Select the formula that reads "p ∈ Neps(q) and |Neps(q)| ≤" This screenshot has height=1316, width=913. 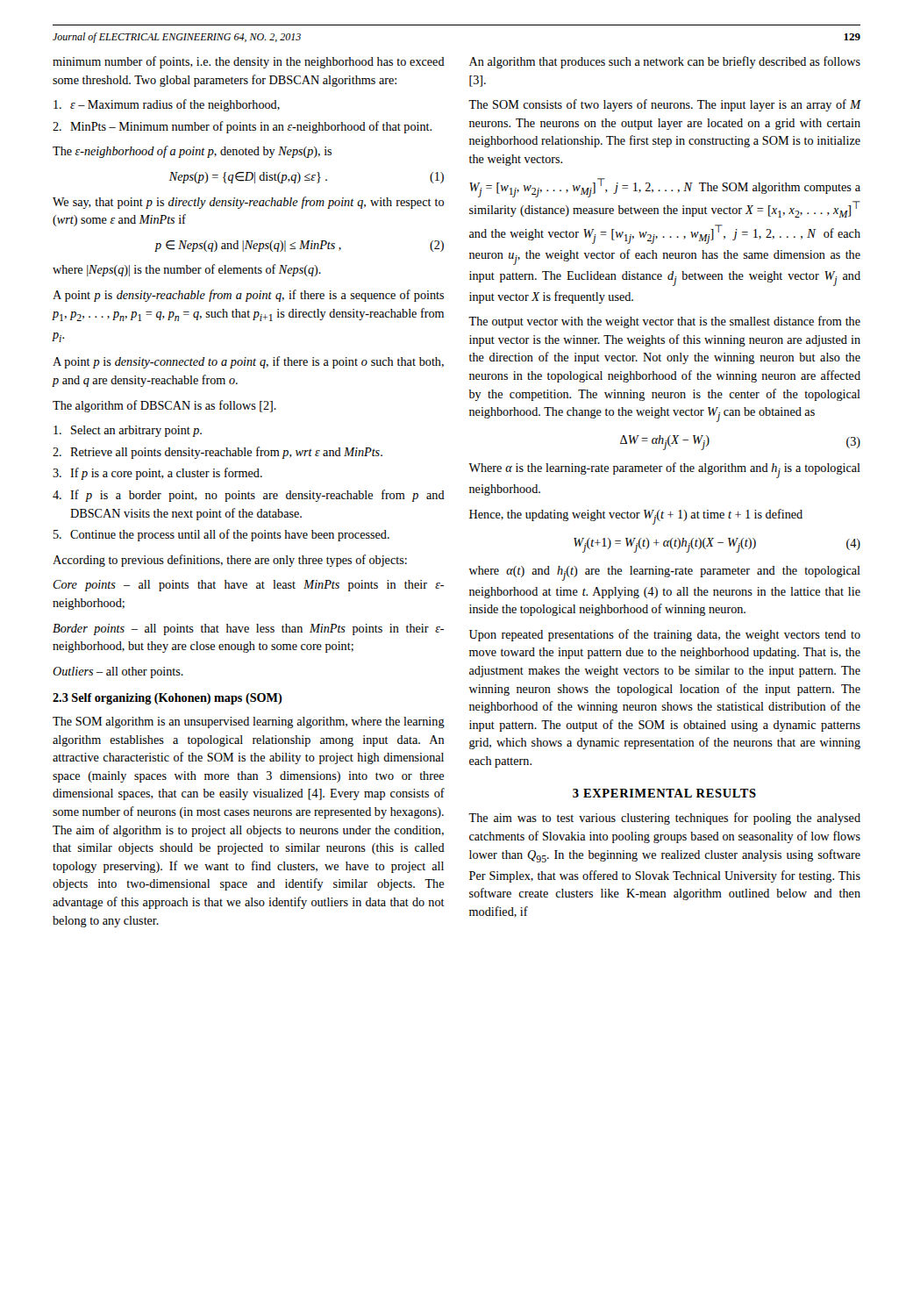tap(300, 245)
